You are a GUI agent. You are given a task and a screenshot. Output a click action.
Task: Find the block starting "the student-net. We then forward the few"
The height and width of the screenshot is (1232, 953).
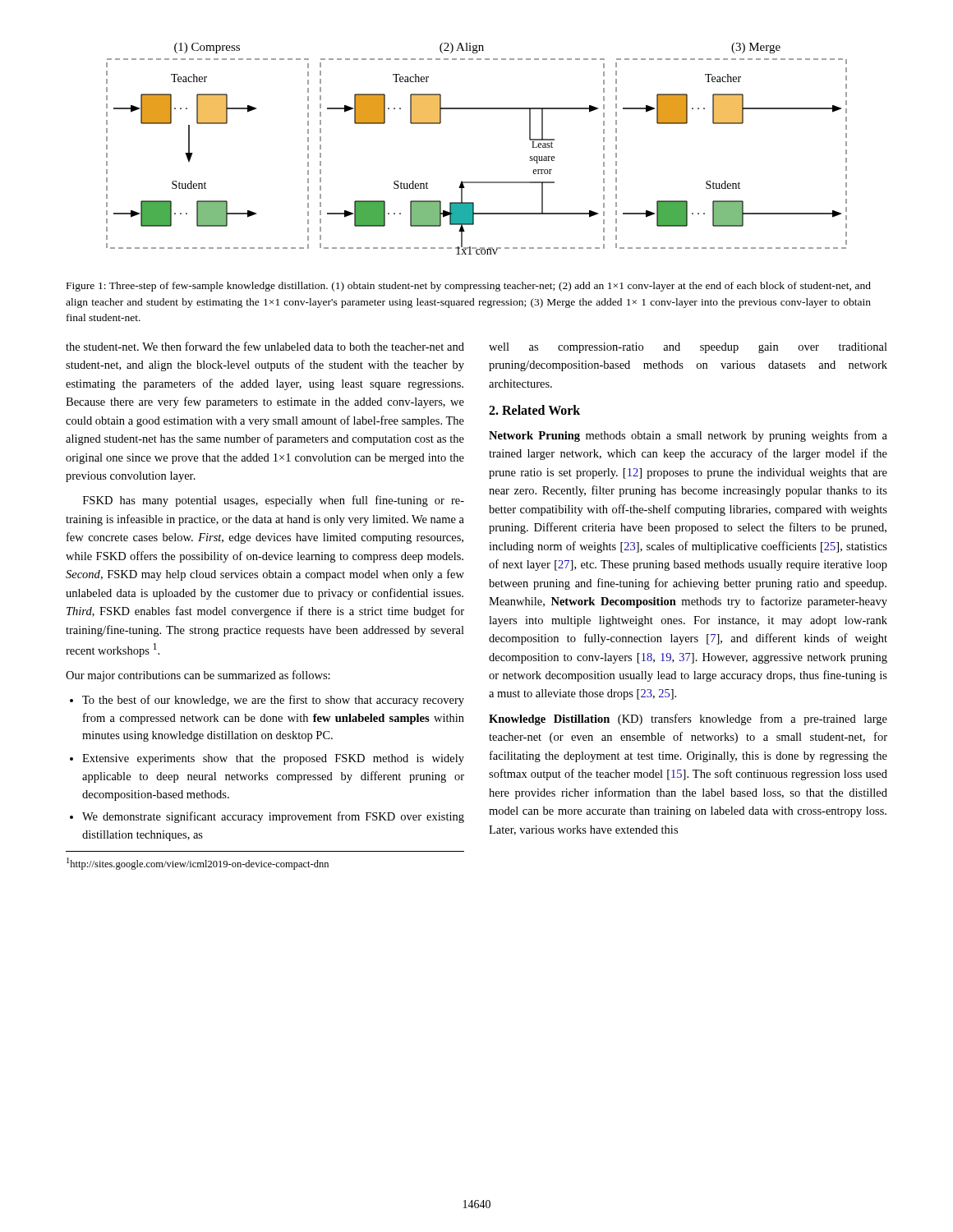click(265, 411)
